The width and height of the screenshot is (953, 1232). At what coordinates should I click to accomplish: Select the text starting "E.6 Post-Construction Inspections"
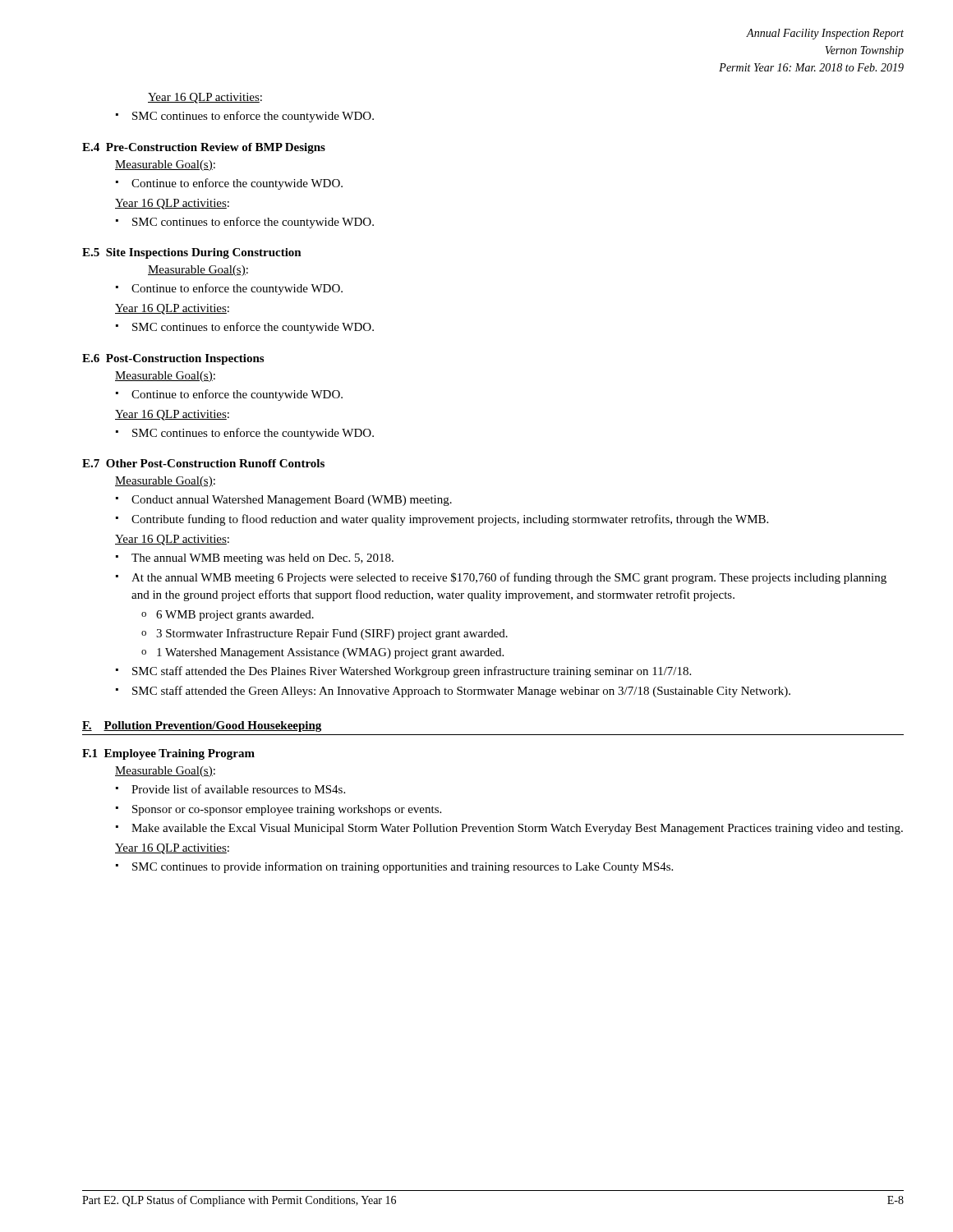173,358
